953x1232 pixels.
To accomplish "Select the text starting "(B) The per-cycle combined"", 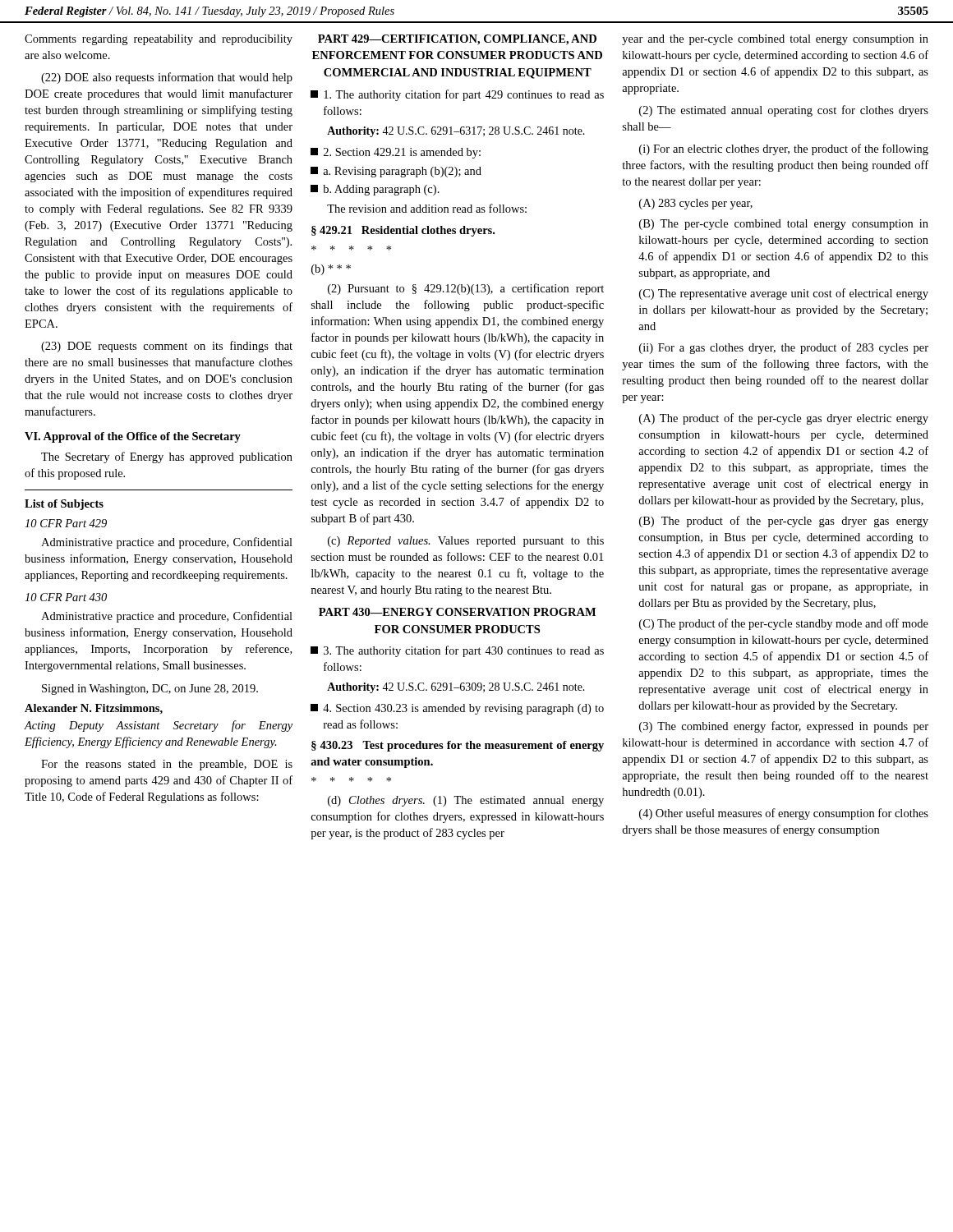I will [783, 248].
